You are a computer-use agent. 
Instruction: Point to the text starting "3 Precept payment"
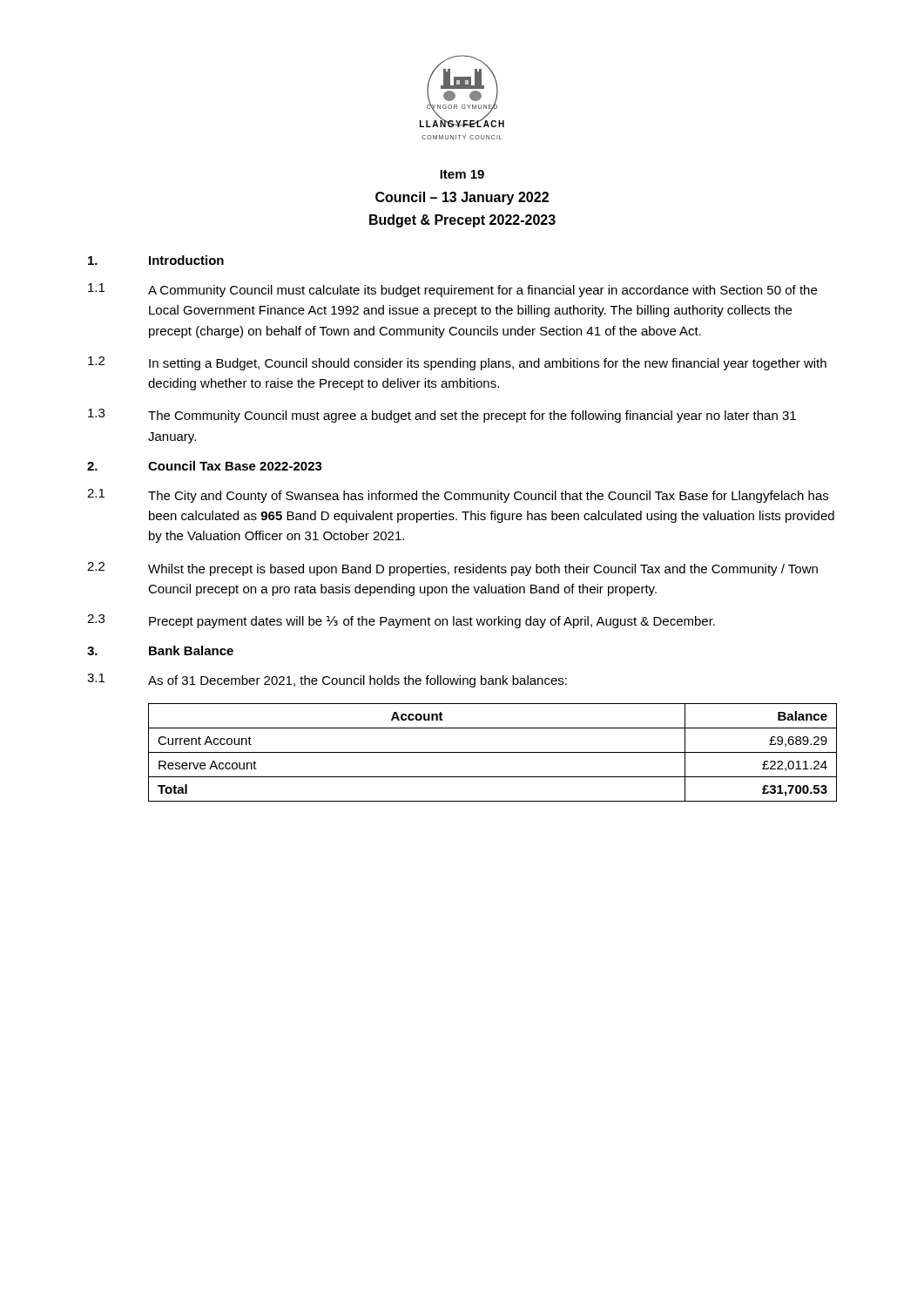tap(402, 621)
